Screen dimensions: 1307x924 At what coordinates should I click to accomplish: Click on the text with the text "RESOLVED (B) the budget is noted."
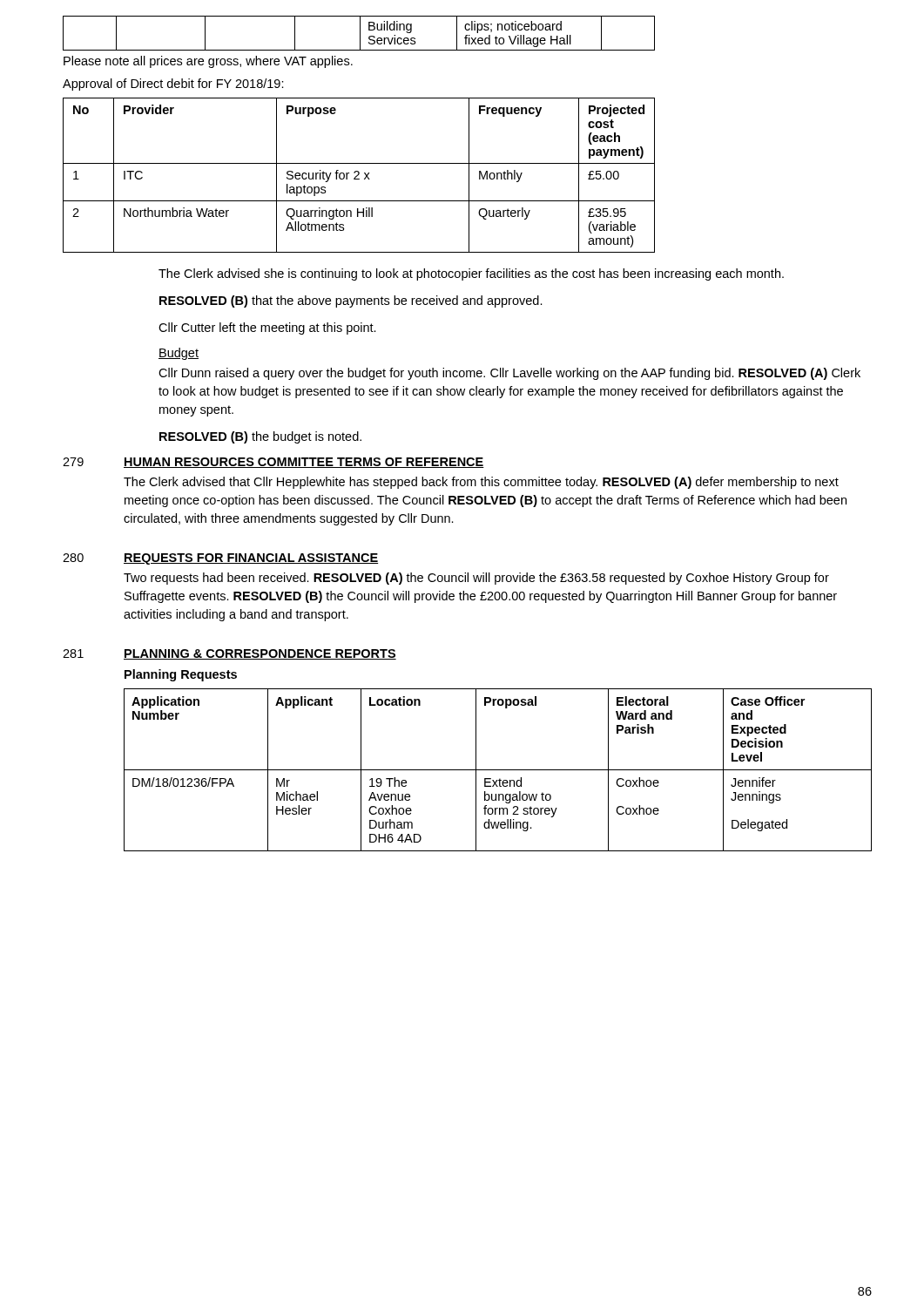click(260, 437)
